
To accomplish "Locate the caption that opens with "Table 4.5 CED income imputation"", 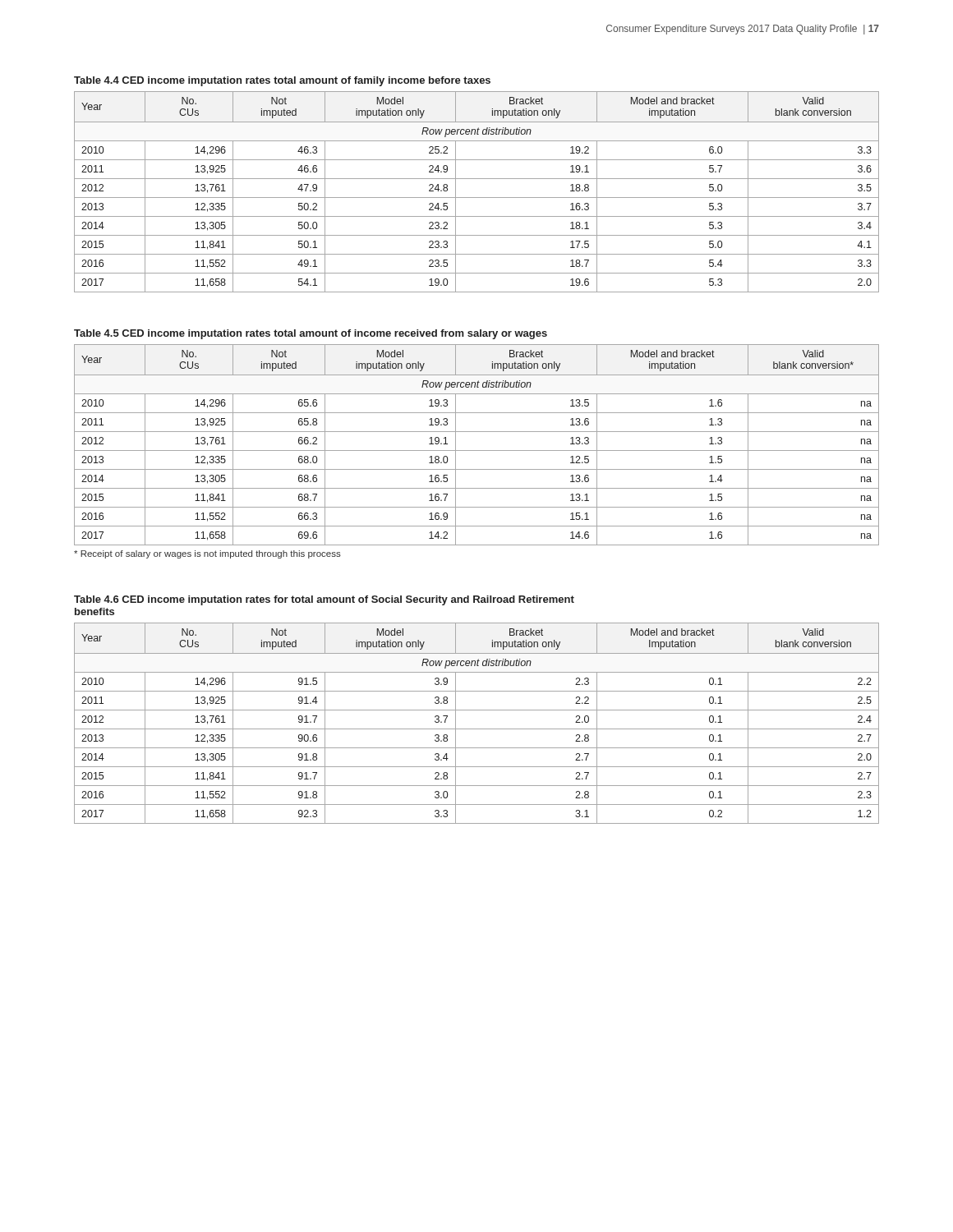I will pos(311,333).
